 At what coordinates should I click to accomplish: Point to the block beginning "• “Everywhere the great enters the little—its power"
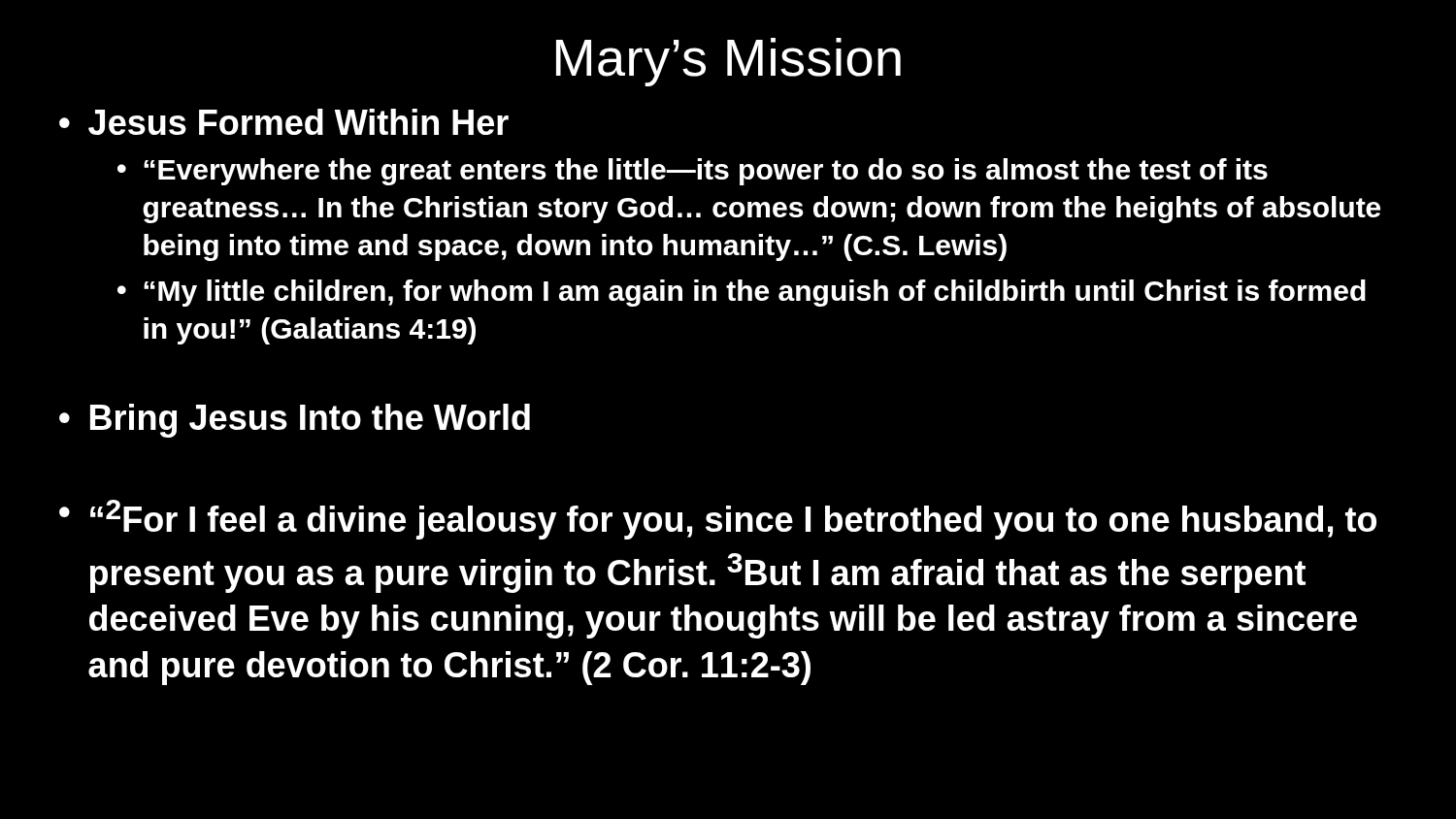[757, 207]
